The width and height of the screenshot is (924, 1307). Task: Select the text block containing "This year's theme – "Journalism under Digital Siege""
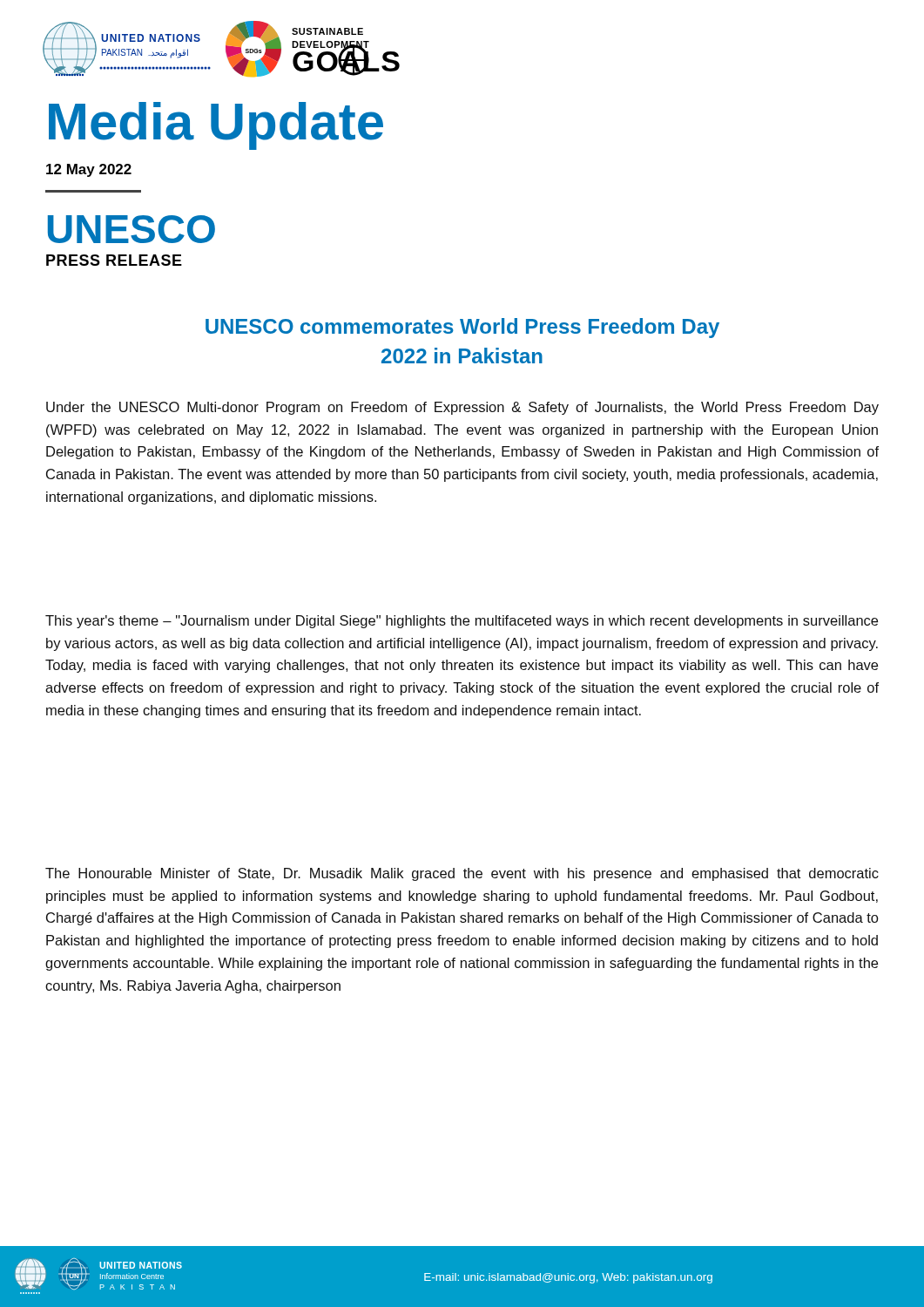tap(462, 665)
